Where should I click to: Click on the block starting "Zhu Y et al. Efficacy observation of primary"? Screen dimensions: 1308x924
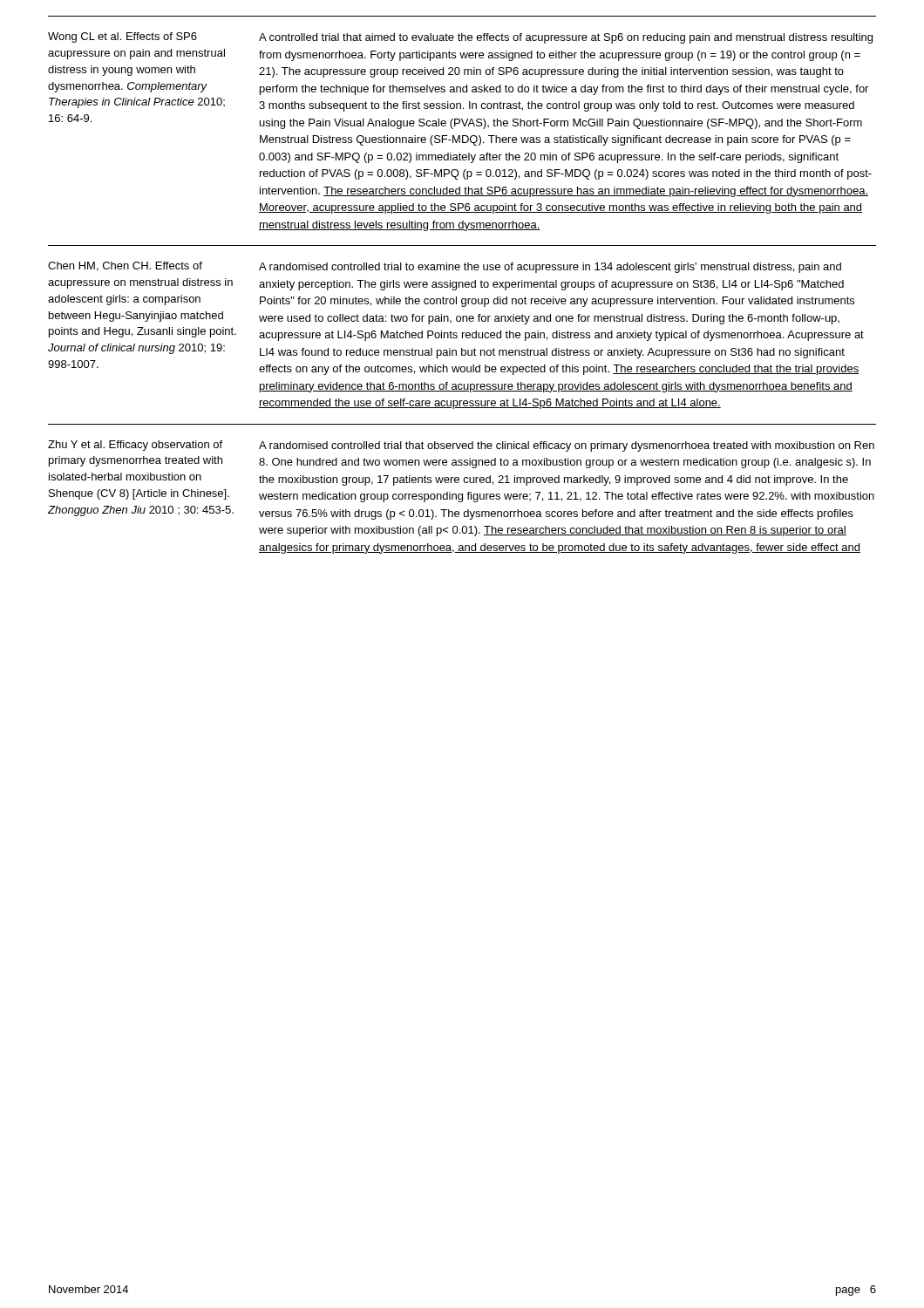[141, 477]
